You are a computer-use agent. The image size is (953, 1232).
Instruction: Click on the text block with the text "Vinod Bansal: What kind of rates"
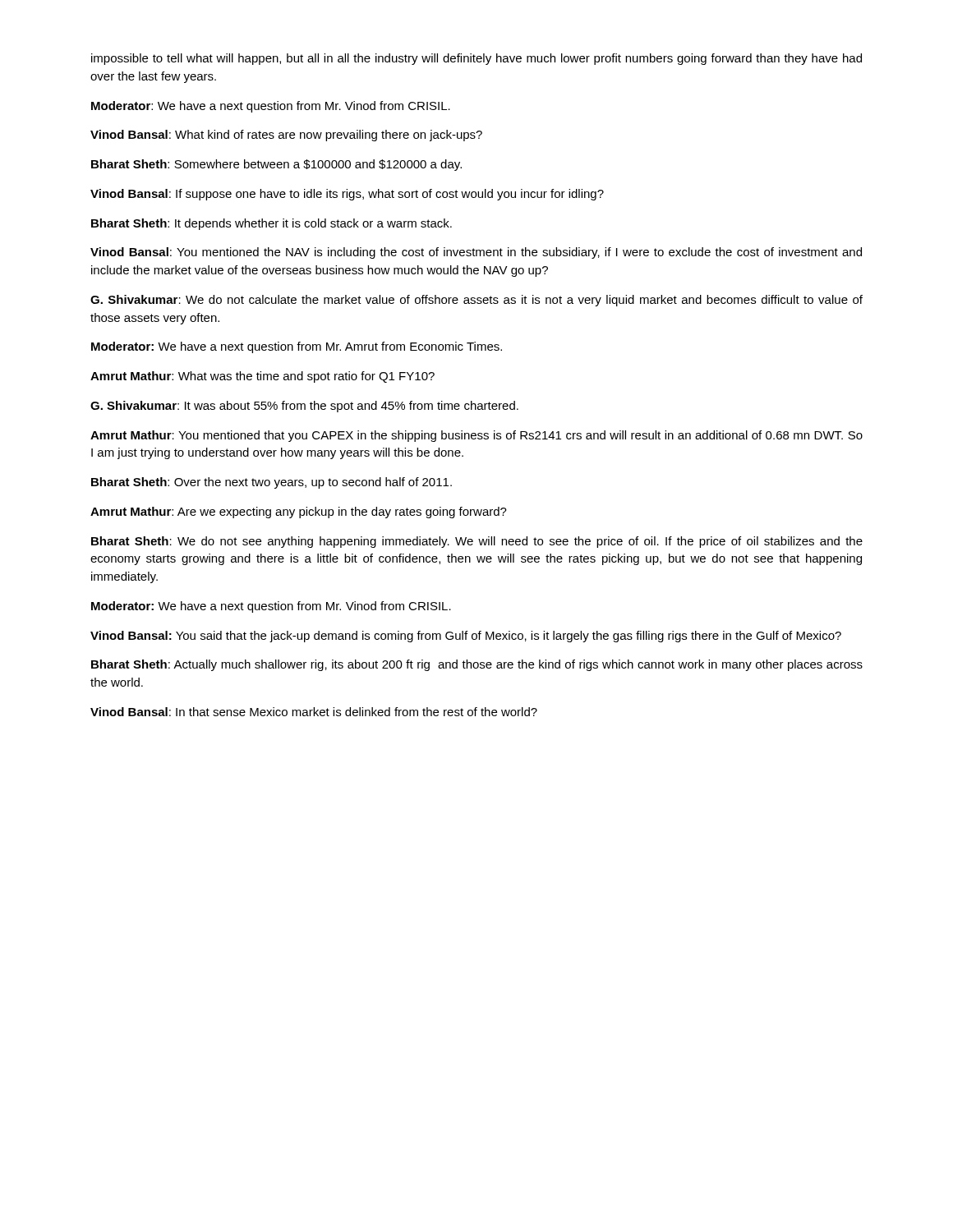pyautogui.click(x=286, y=134)
